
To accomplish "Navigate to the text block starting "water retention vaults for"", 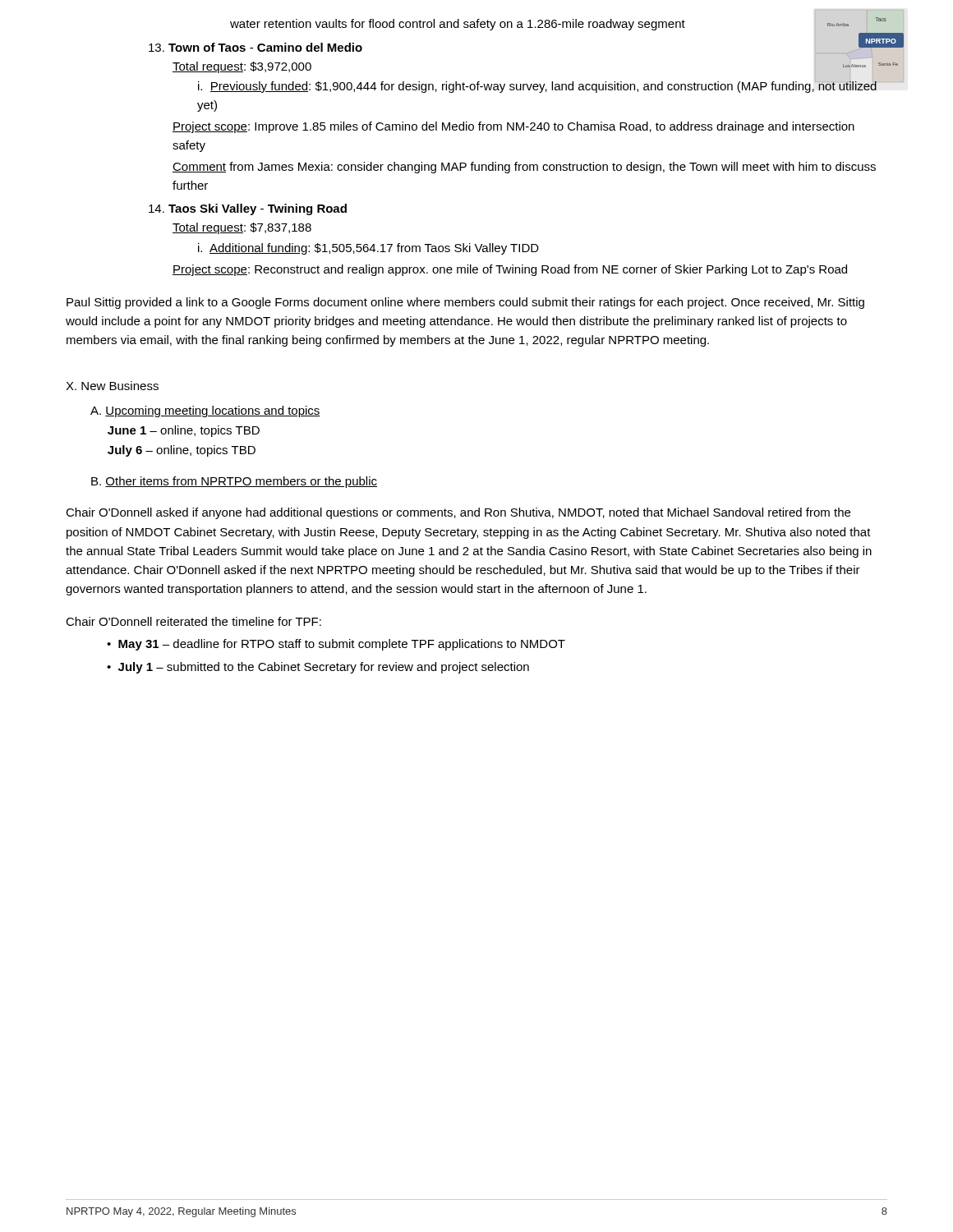I will (x=457, y=23).
